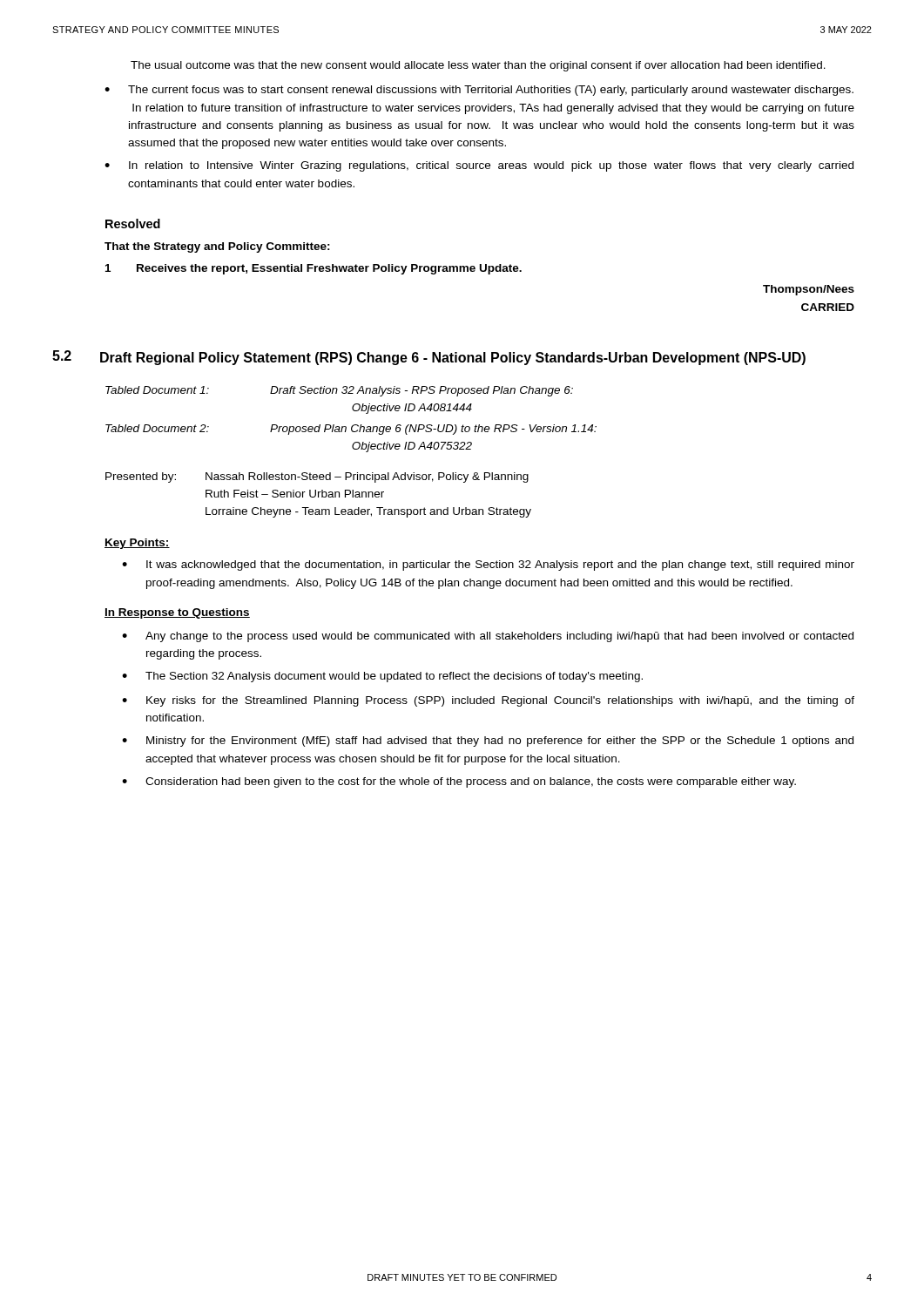Screen dimensions: 1307x924
Task: Click on the list item containing "• The current focus was to start"
Action: coord(479,117)
